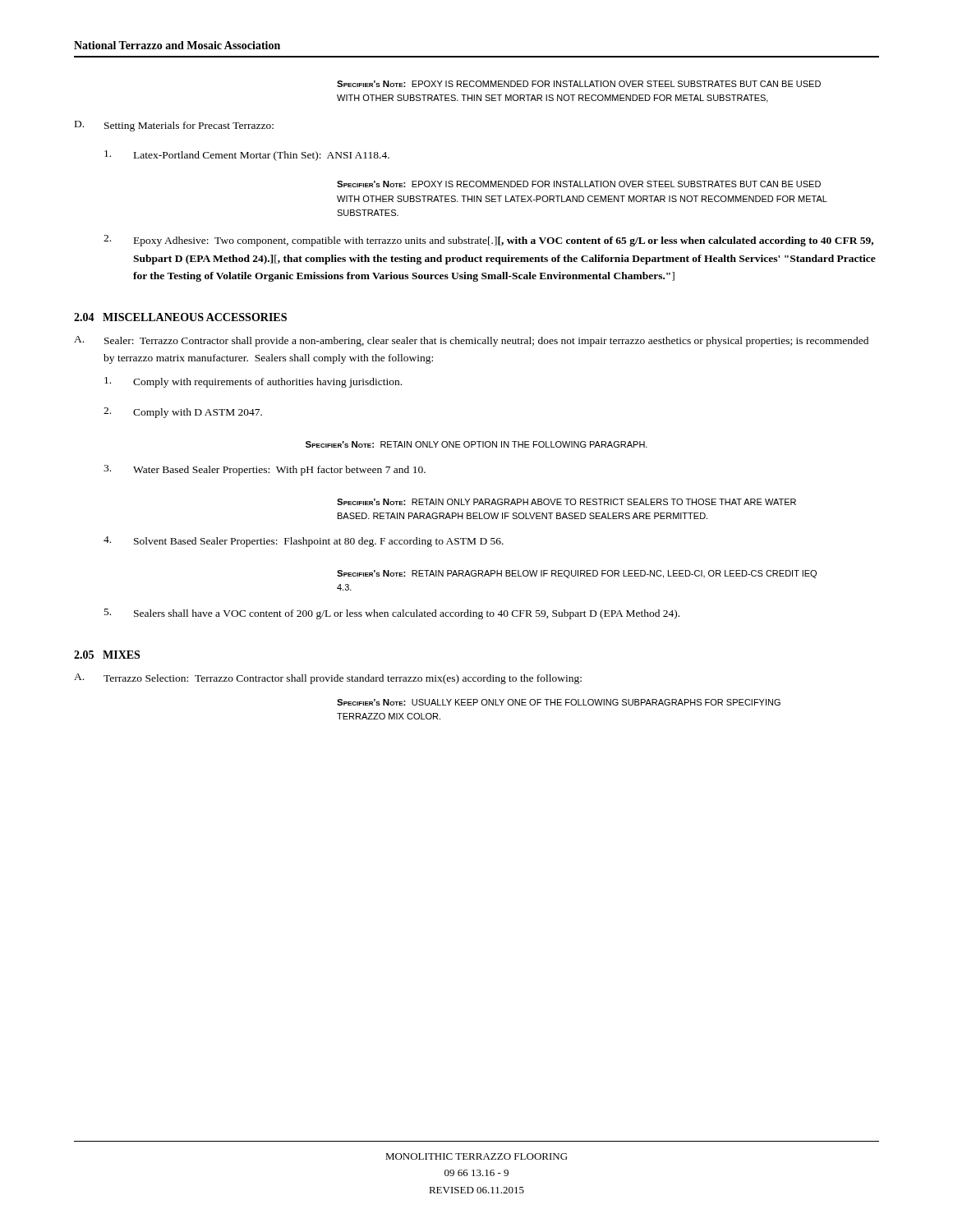The height and width of the screenshot is (1232, 953).
Task: Click on the text block containing "A. Sealer: Terrazzo Contractor"
Action: pyautogui.click(x=476, y=350)
